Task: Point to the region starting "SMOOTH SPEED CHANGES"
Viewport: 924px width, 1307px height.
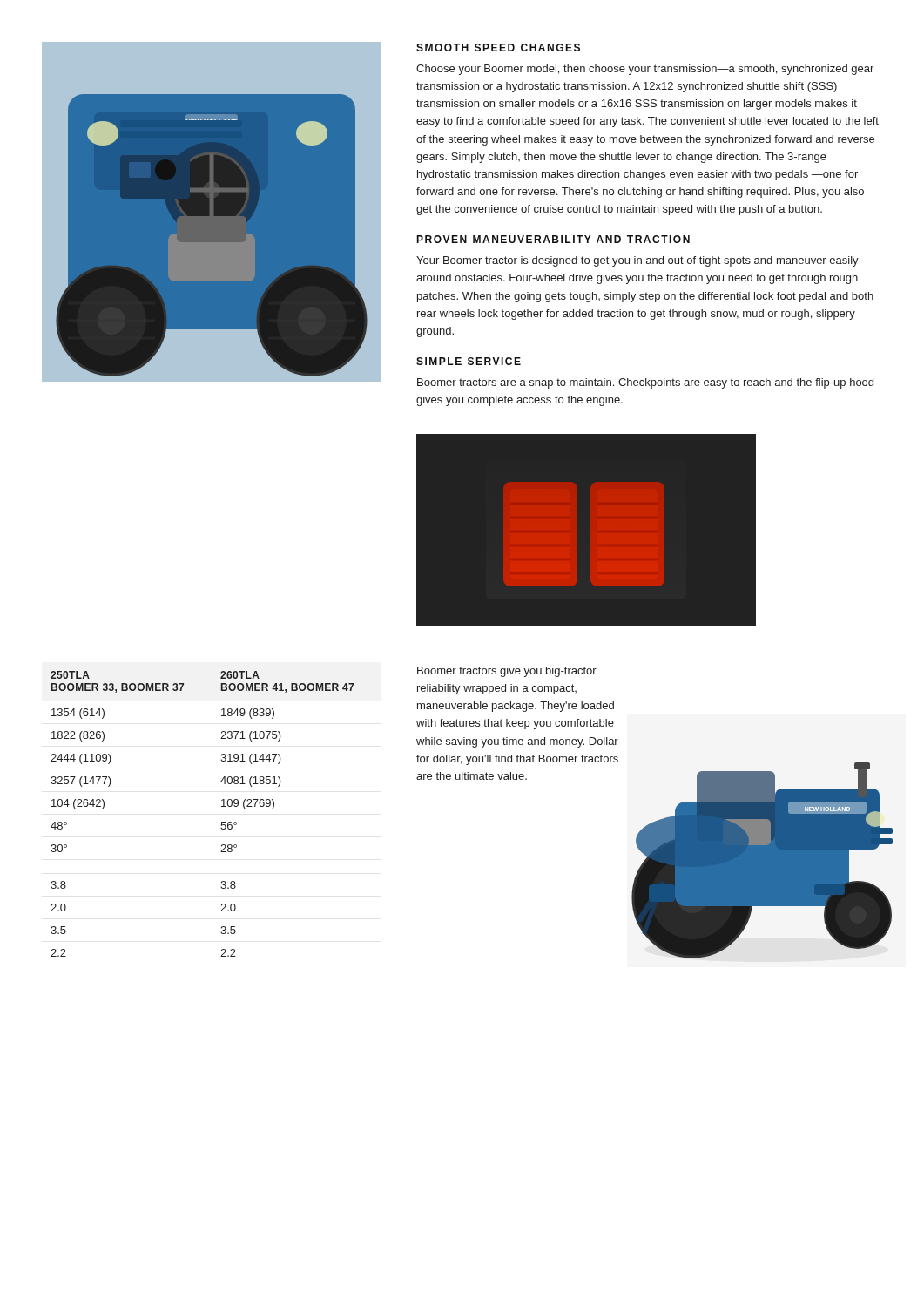Action: pos(499,48)
